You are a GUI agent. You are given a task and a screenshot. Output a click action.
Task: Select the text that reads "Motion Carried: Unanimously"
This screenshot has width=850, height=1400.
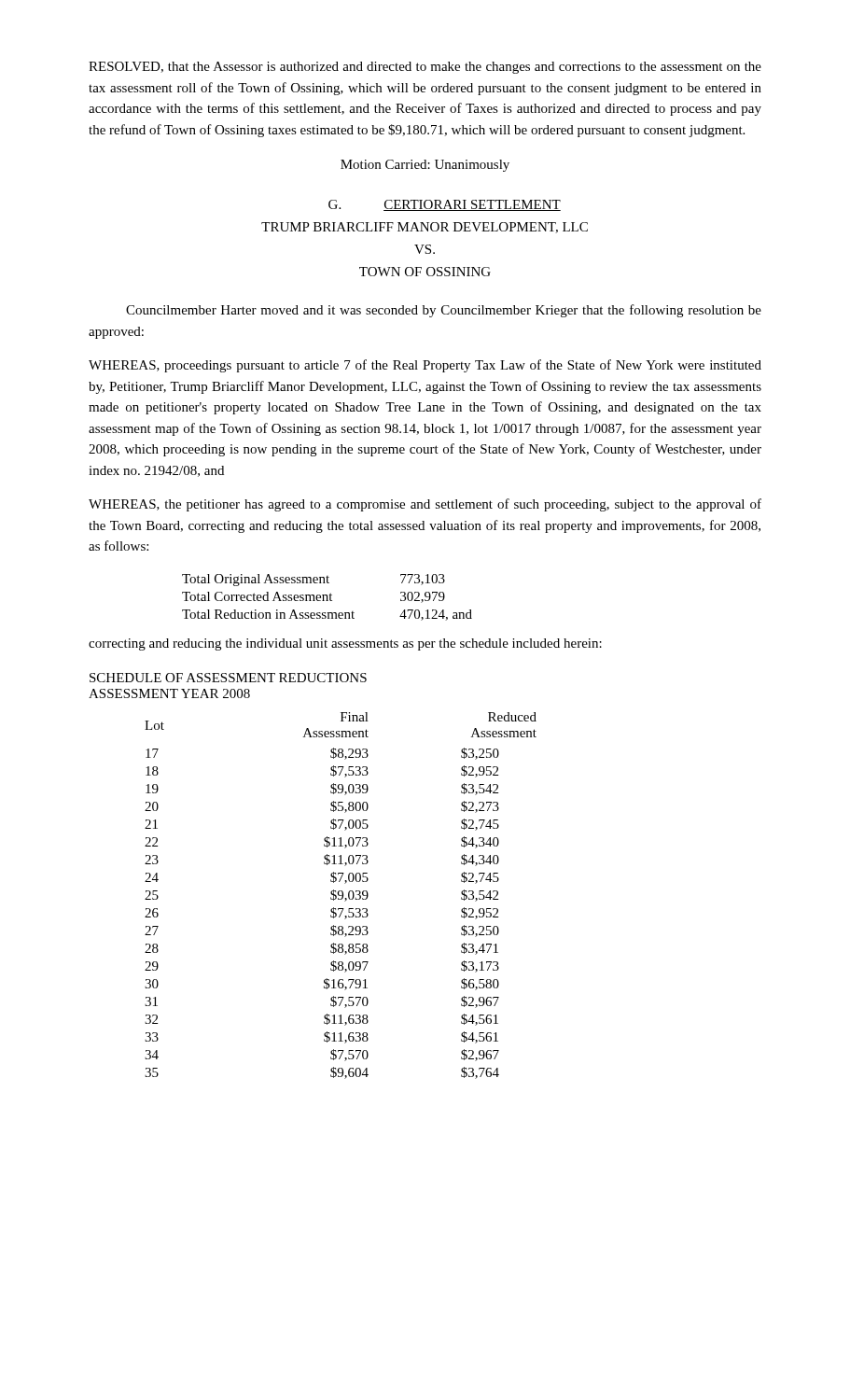coord(425,164)
